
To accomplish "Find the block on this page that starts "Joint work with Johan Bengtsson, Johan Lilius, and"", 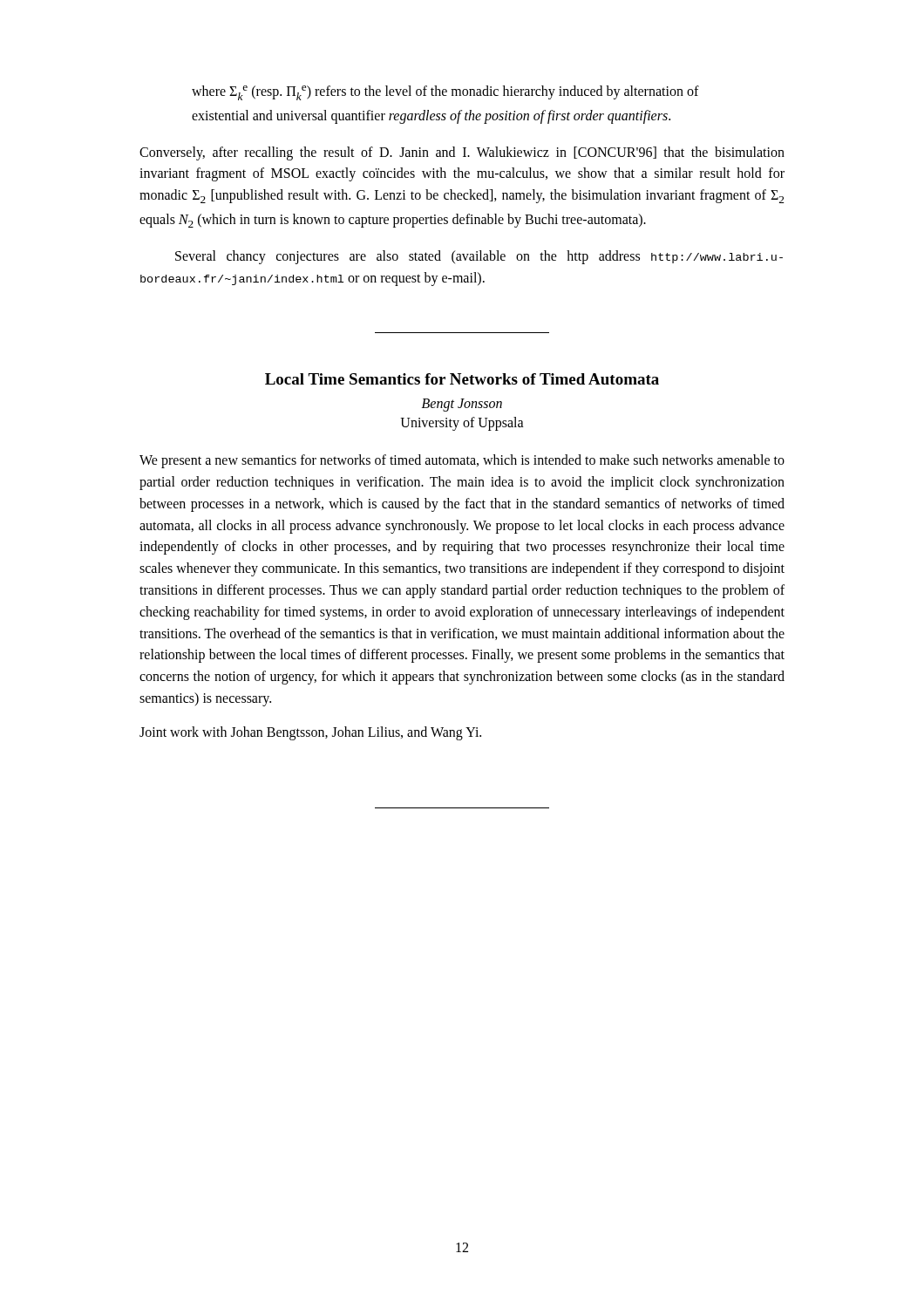I will [x=311, y=732].
